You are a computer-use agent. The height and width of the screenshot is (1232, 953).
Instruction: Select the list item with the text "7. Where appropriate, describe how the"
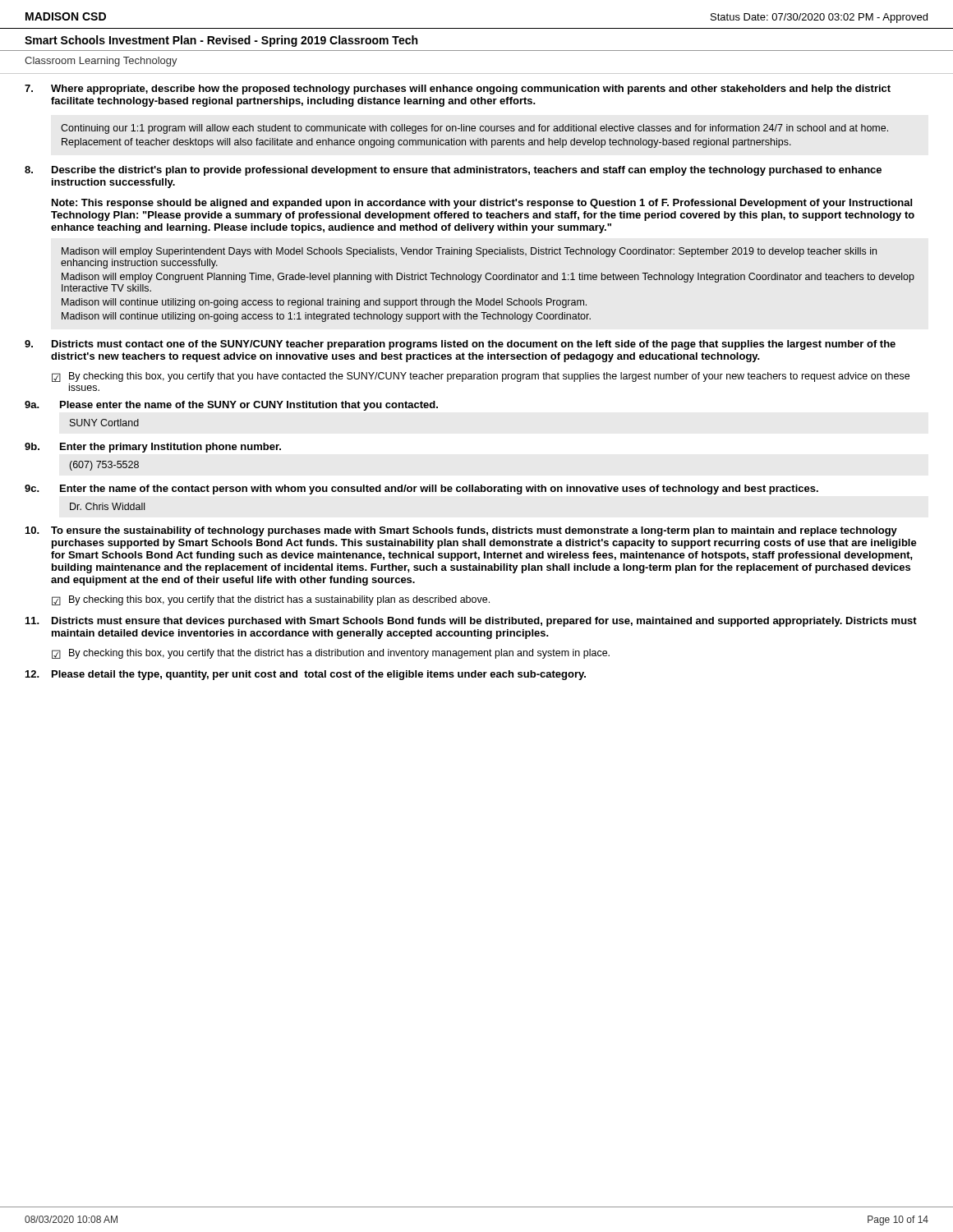click(476, 94)
